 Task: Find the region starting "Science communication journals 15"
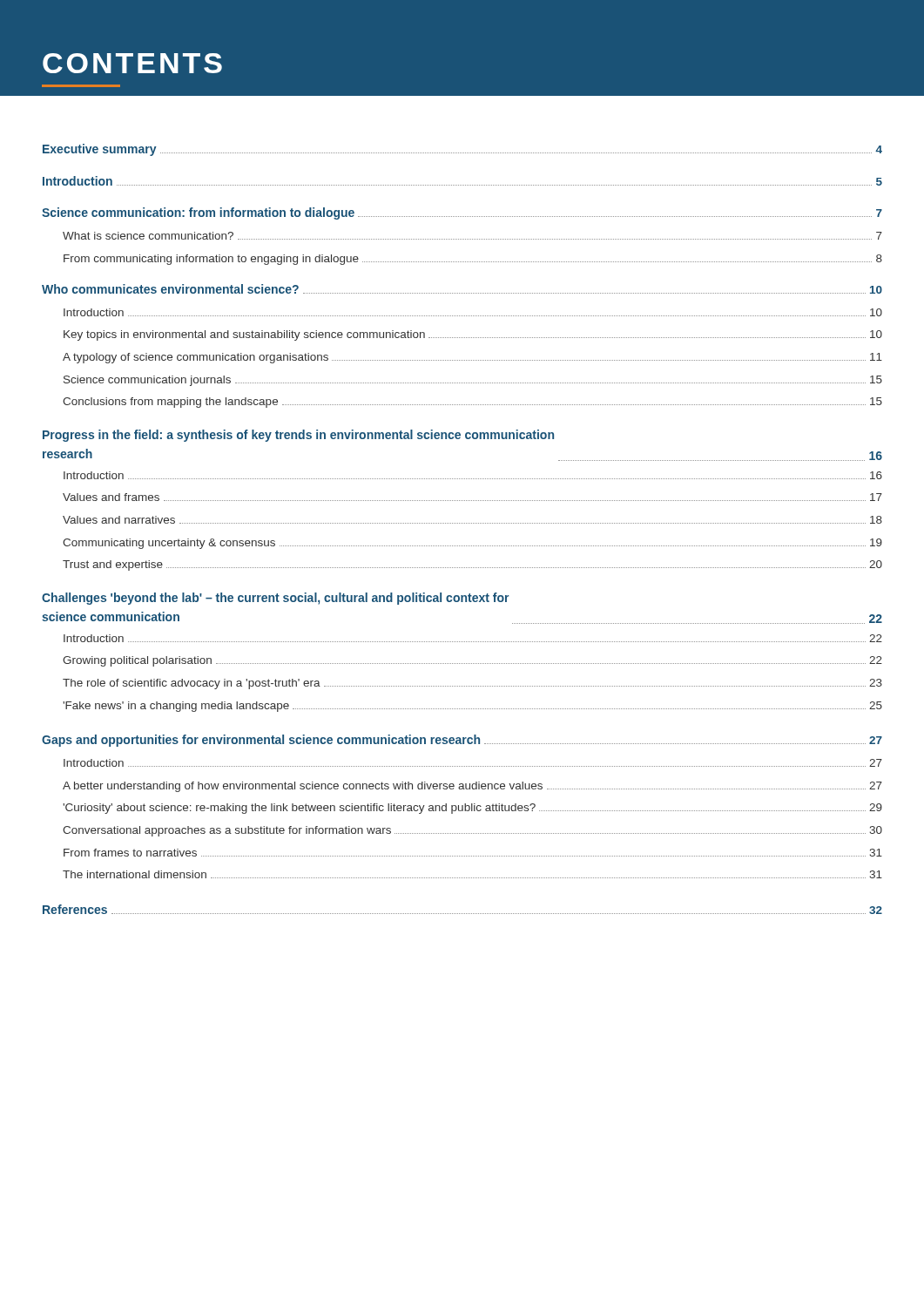coord(472,379)
